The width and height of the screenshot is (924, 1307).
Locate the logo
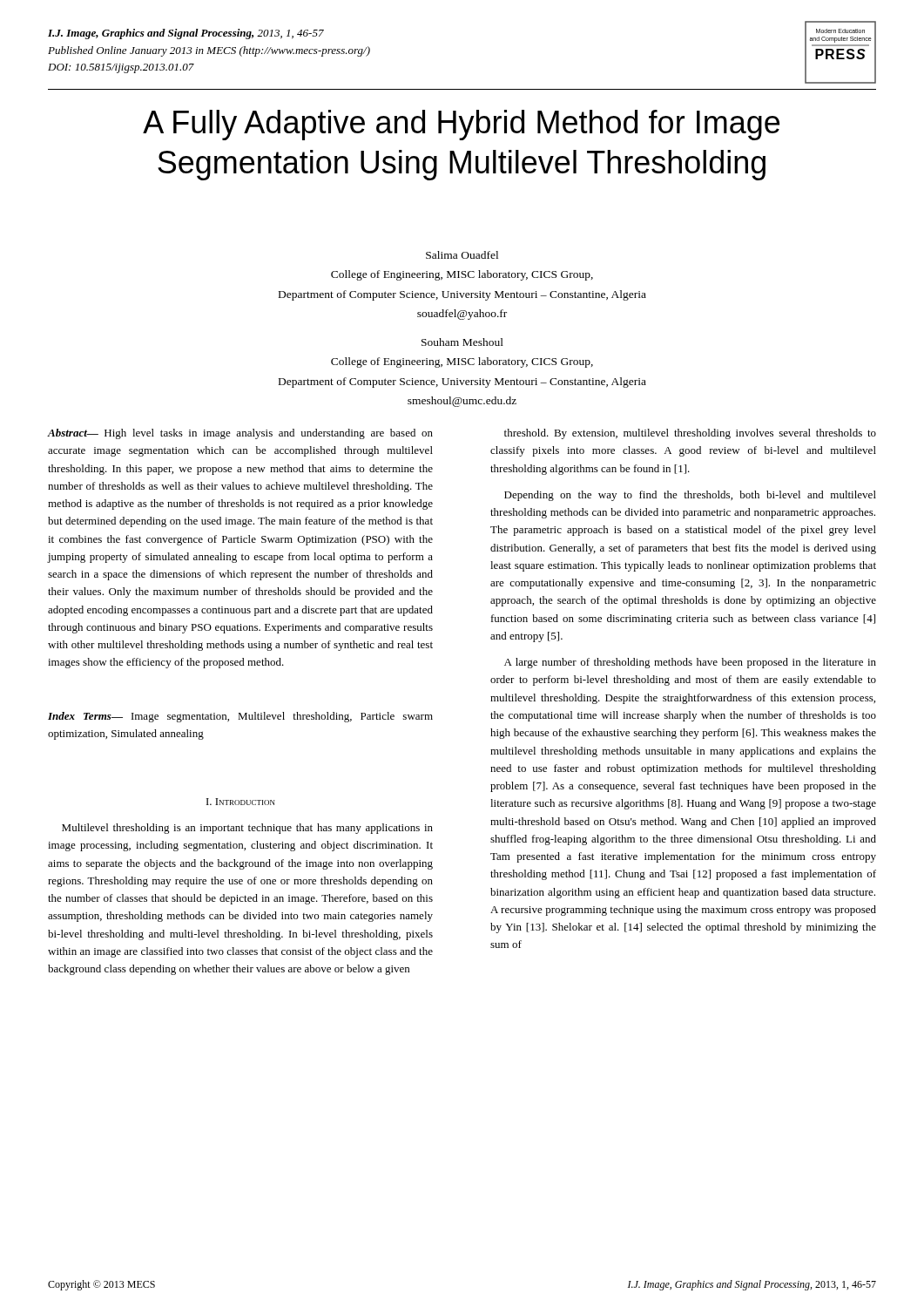click(x=840, y=52)
